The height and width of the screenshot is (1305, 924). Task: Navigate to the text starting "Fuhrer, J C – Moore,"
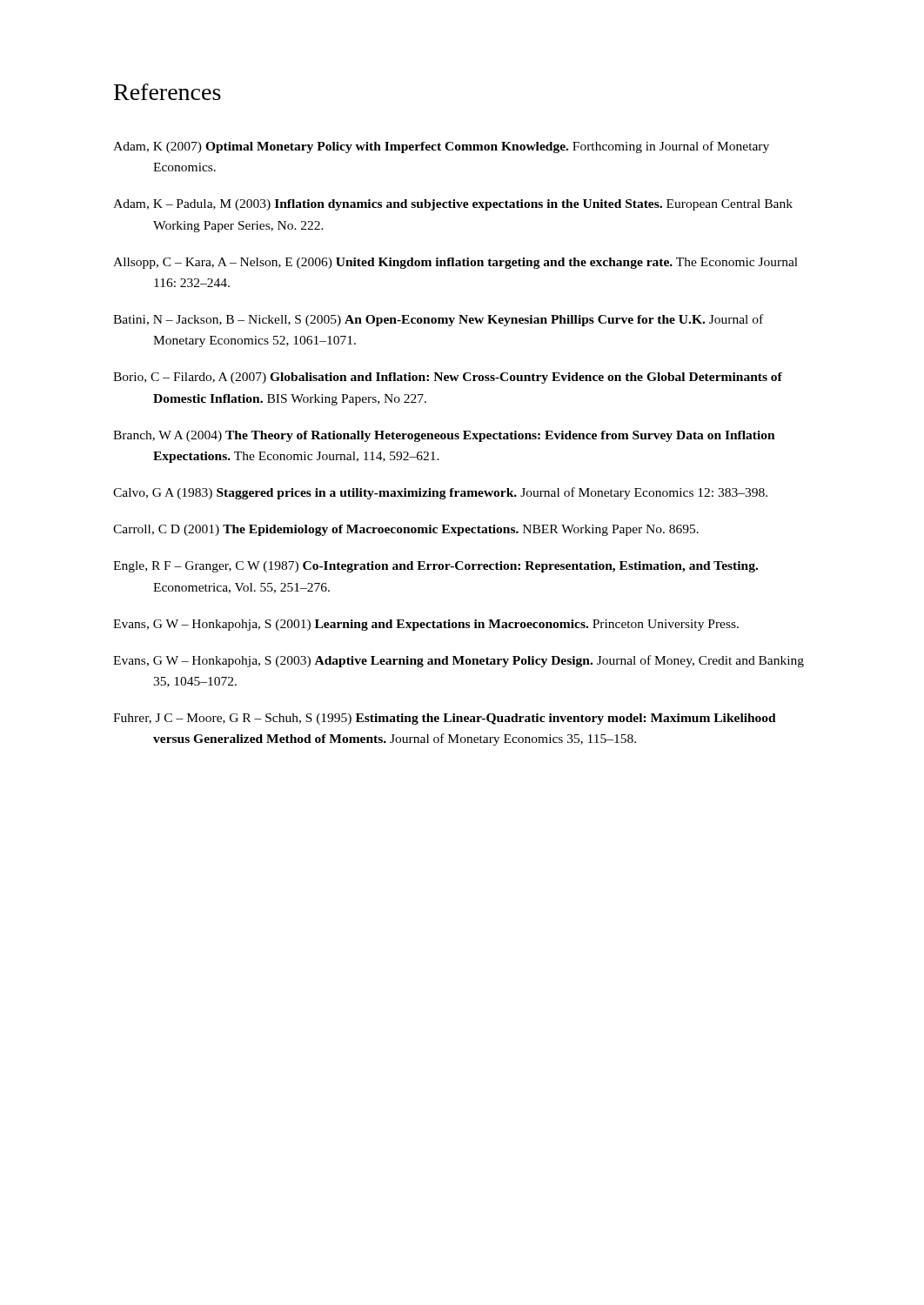(x=444, y=728)
